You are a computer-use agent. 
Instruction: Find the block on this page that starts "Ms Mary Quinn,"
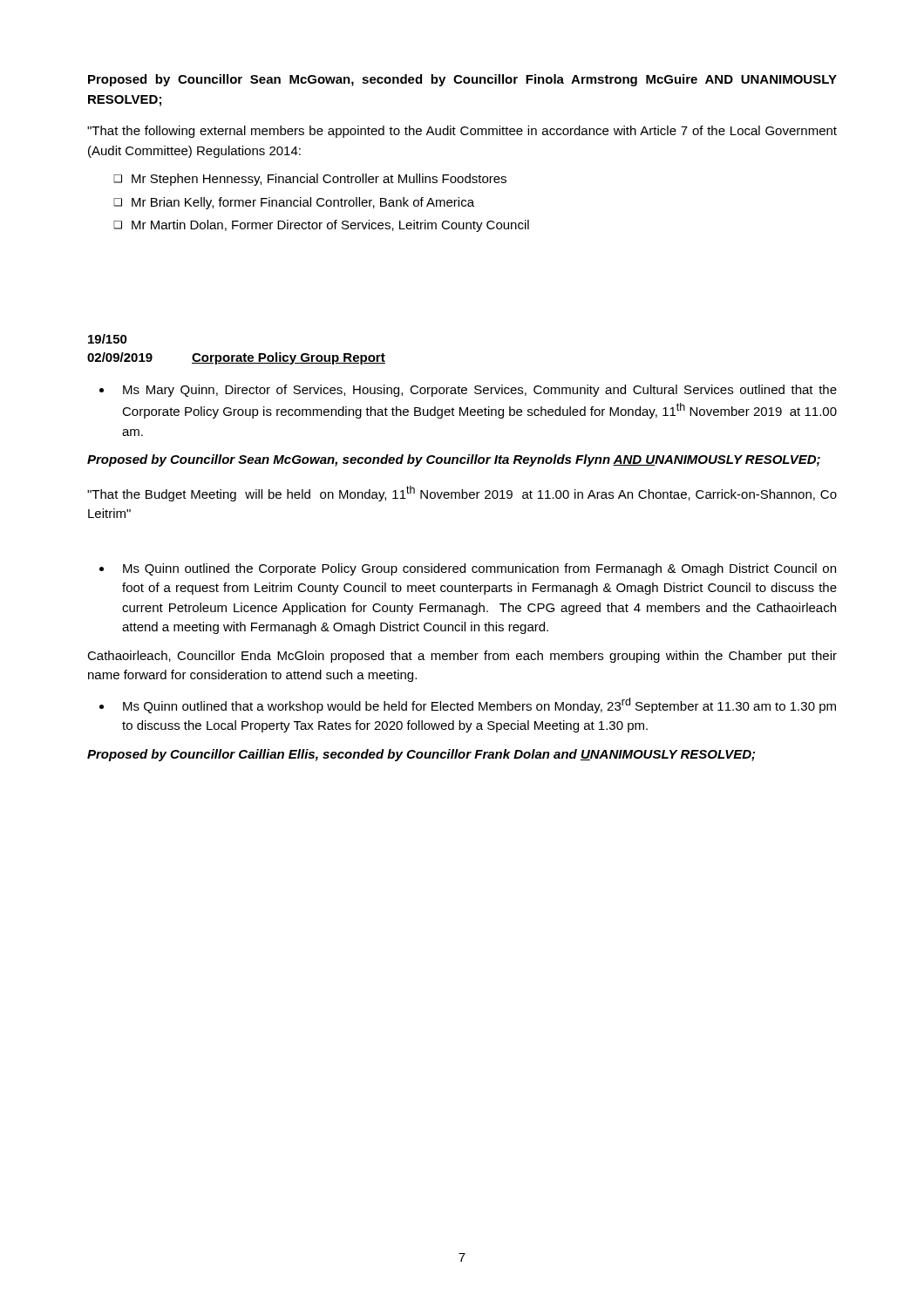coord(479,410)
